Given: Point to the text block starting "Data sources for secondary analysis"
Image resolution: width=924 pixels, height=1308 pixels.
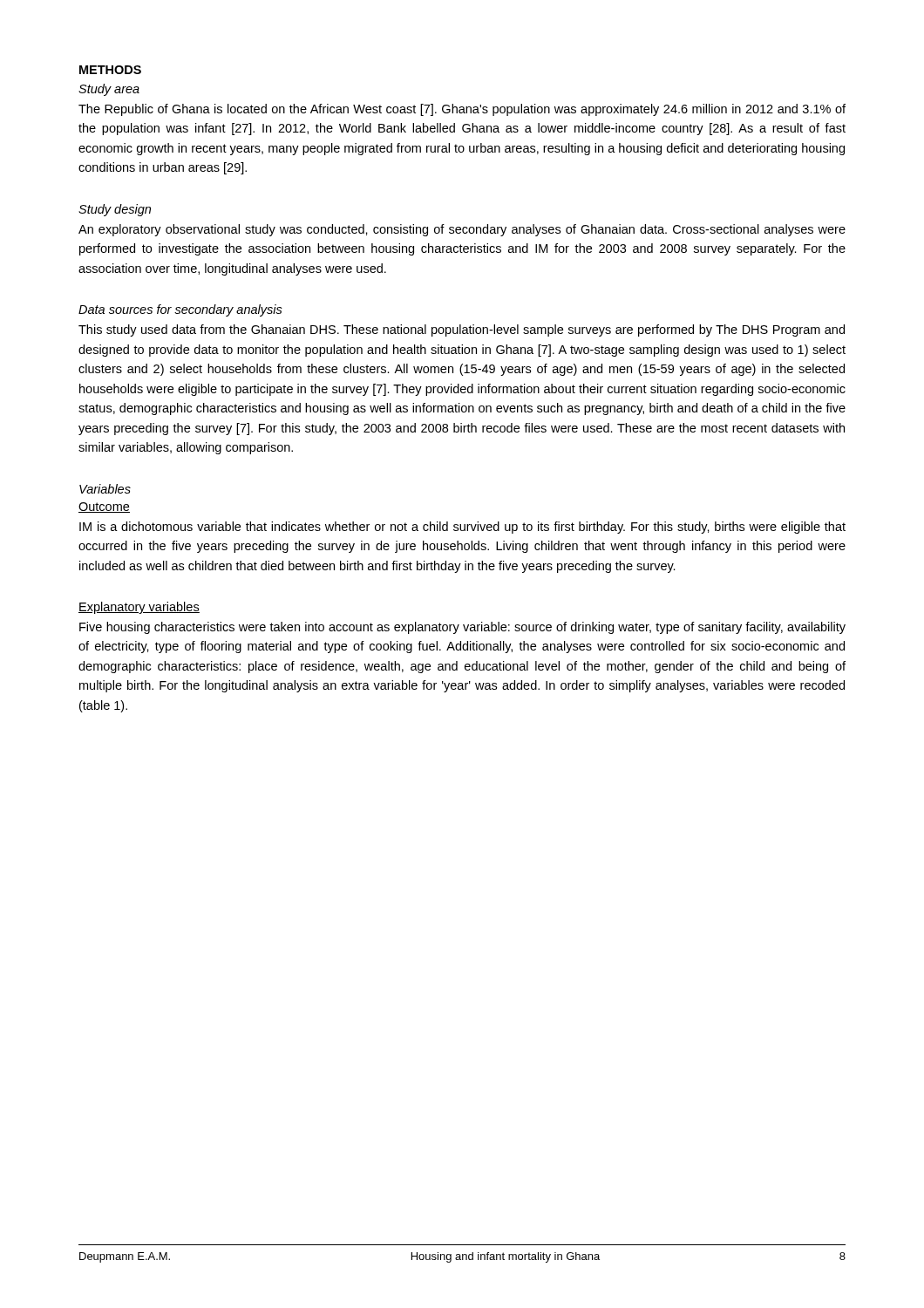Looking at the screenshot, I should pyautogui.click(x=180, y=310).
